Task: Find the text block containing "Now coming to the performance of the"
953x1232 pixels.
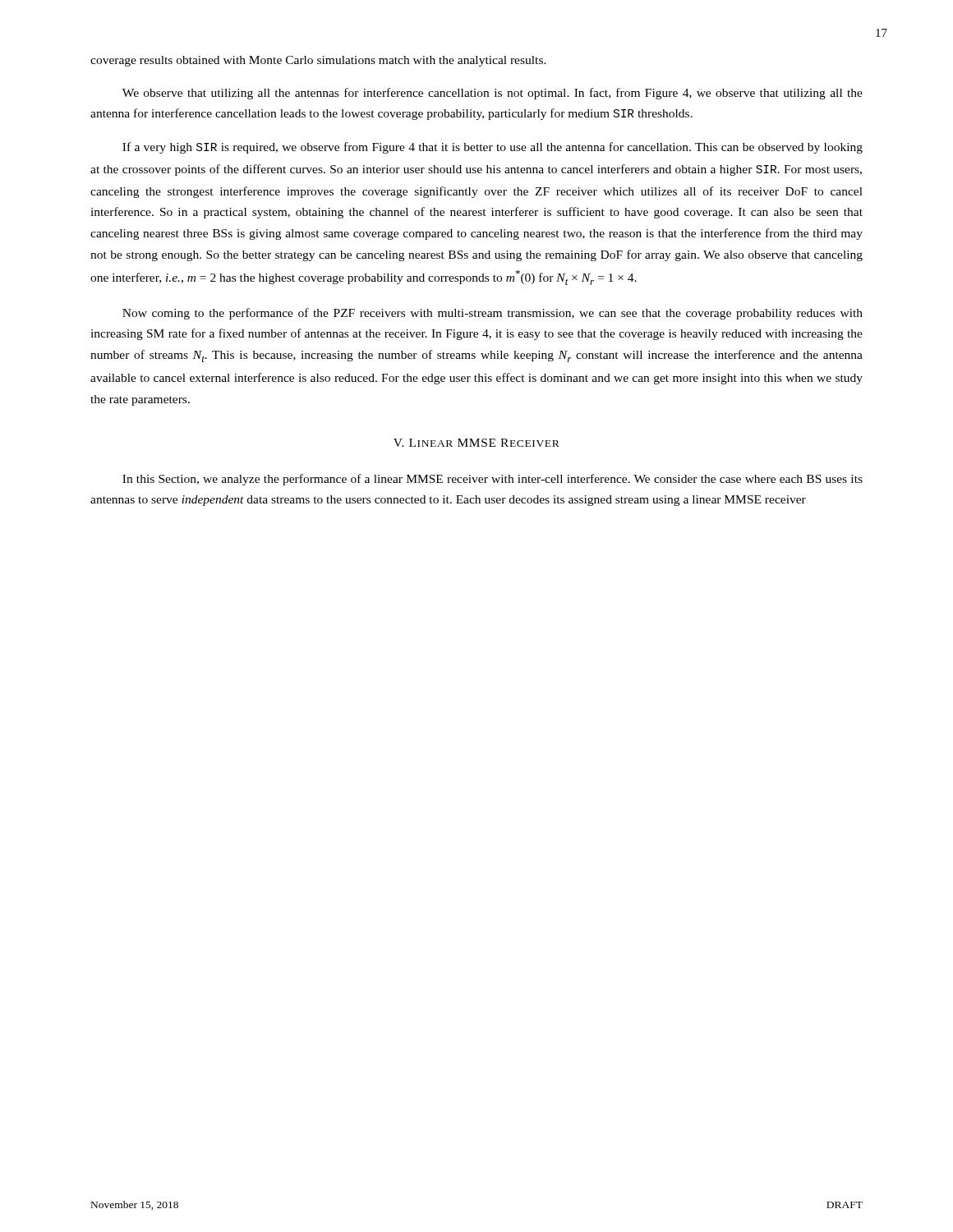Action: tap(476, 355)
